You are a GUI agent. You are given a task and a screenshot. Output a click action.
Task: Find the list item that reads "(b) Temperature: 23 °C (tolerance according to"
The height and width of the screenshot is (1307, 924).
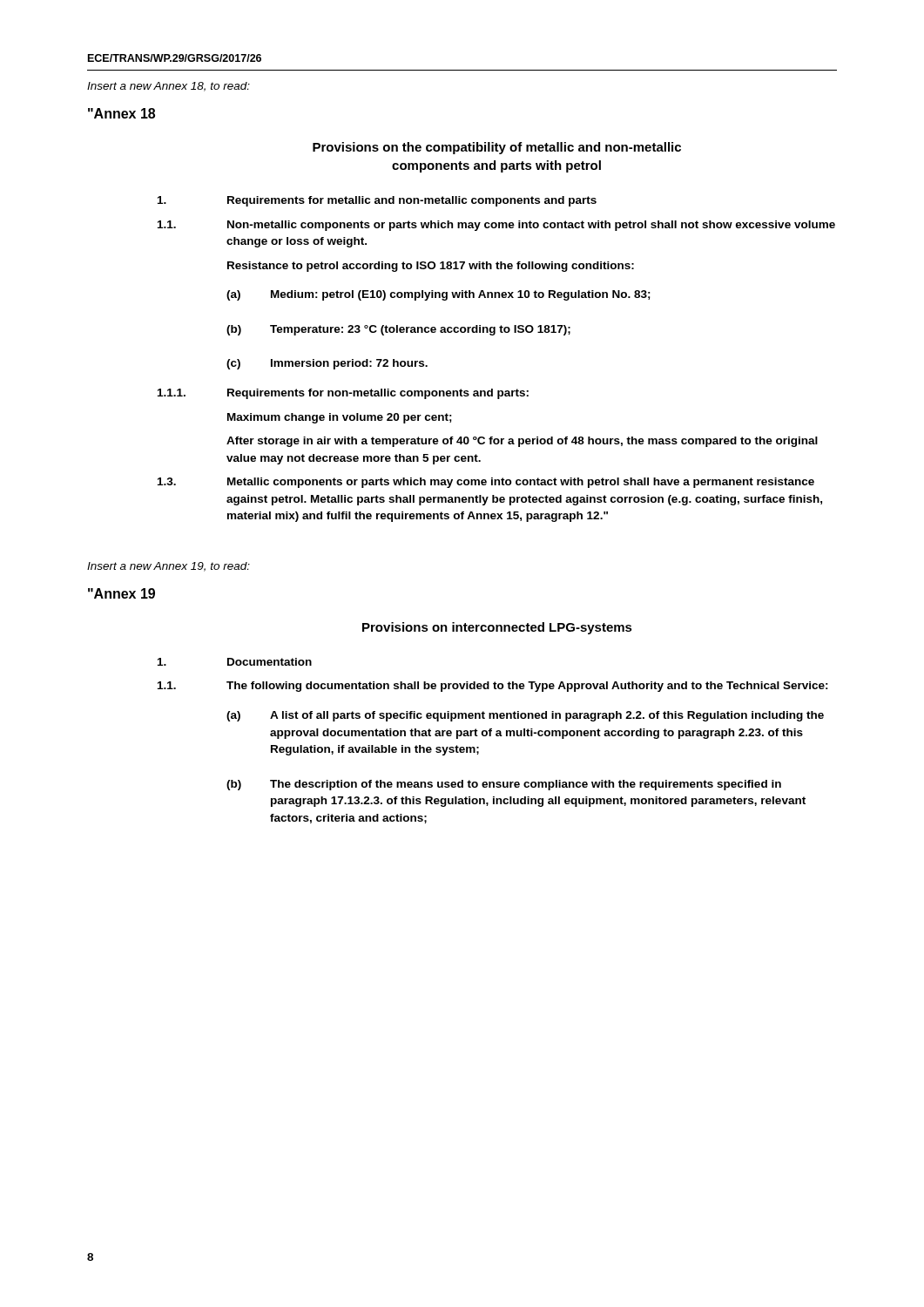click(497, 329)
